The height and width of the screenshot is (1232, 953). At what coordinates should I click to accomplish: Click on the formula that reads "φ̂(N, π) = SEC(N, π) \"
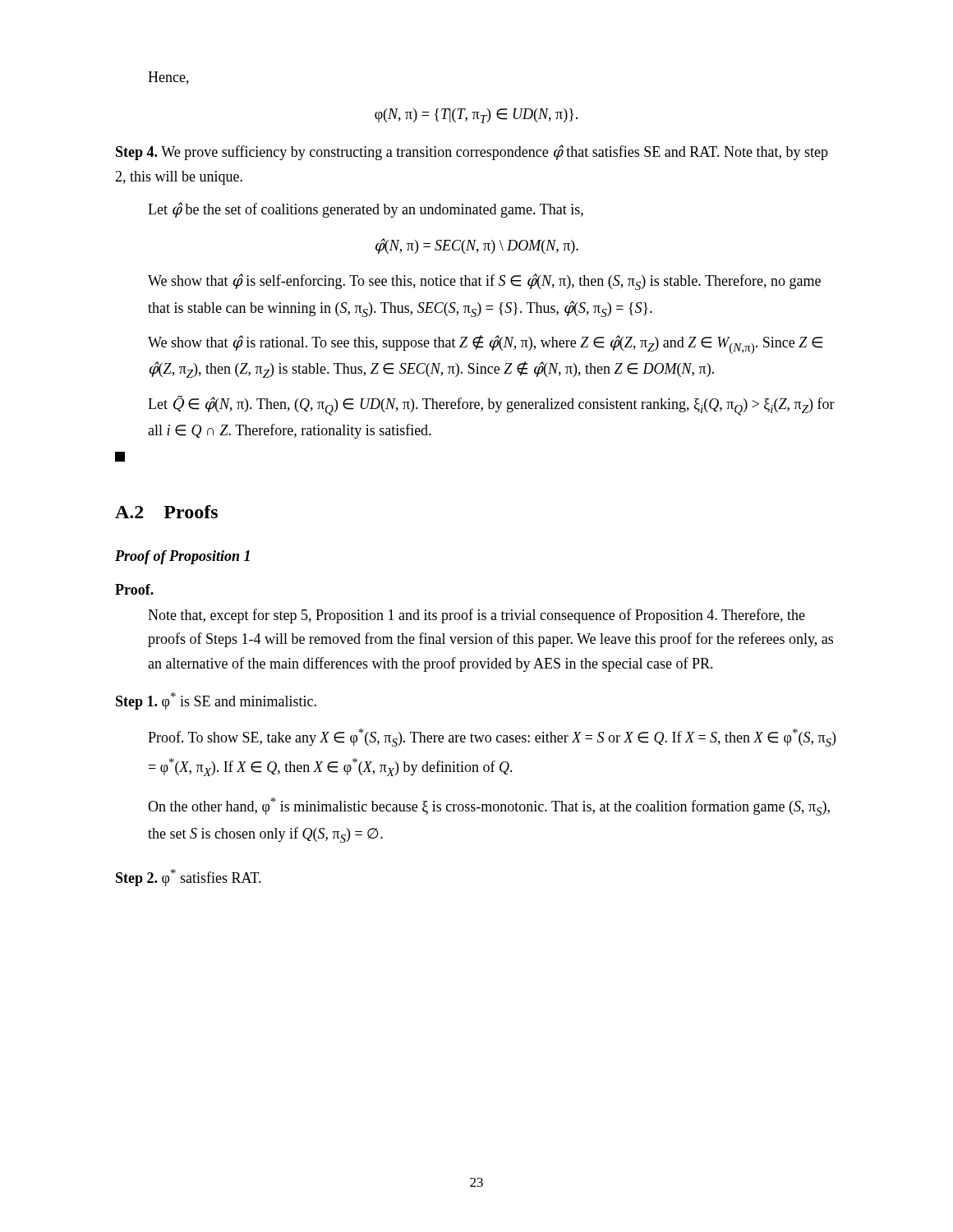[476, 246]
